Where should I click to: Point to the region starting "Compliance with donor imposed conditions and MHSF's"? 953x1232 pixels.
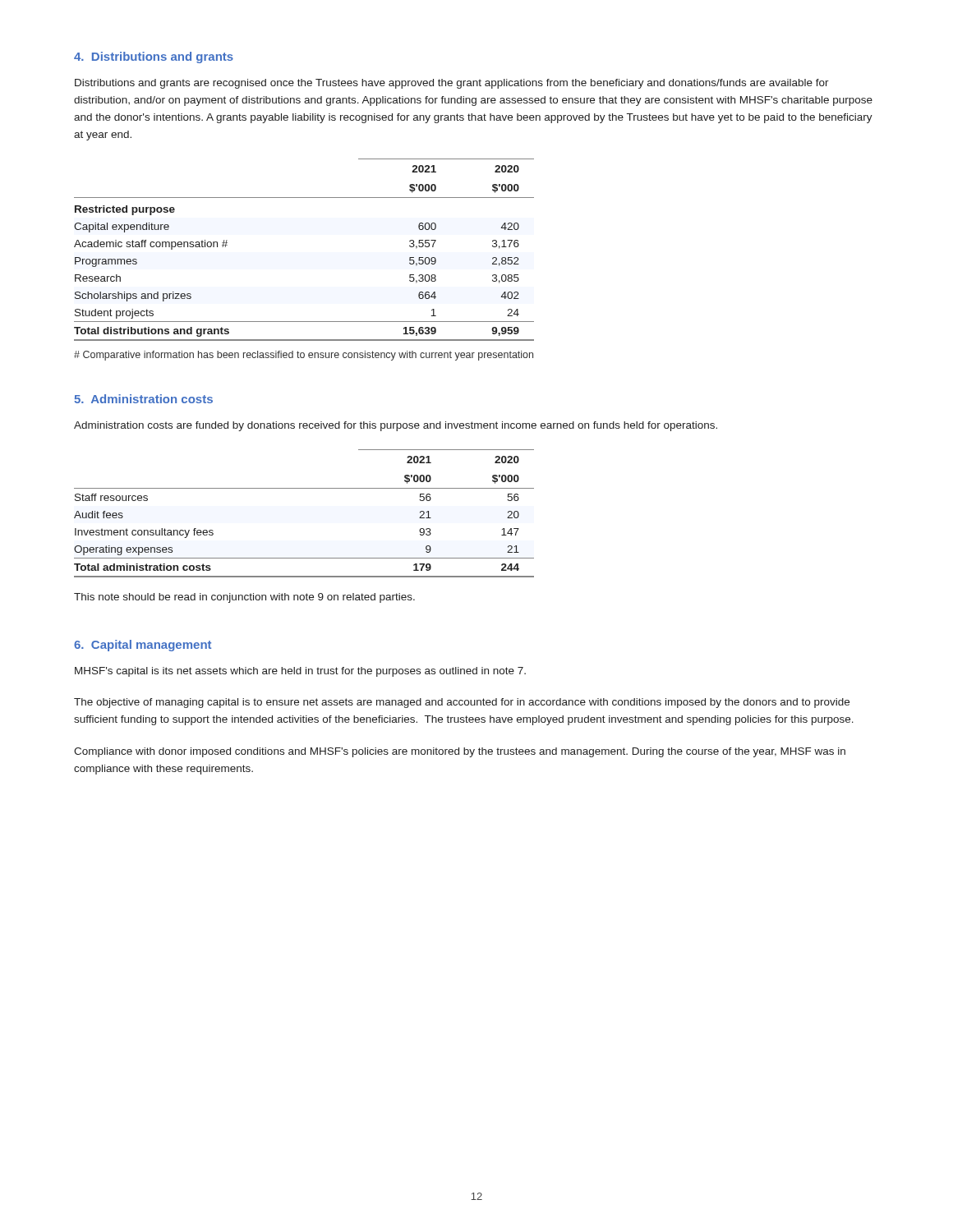[x=460, y=760]
